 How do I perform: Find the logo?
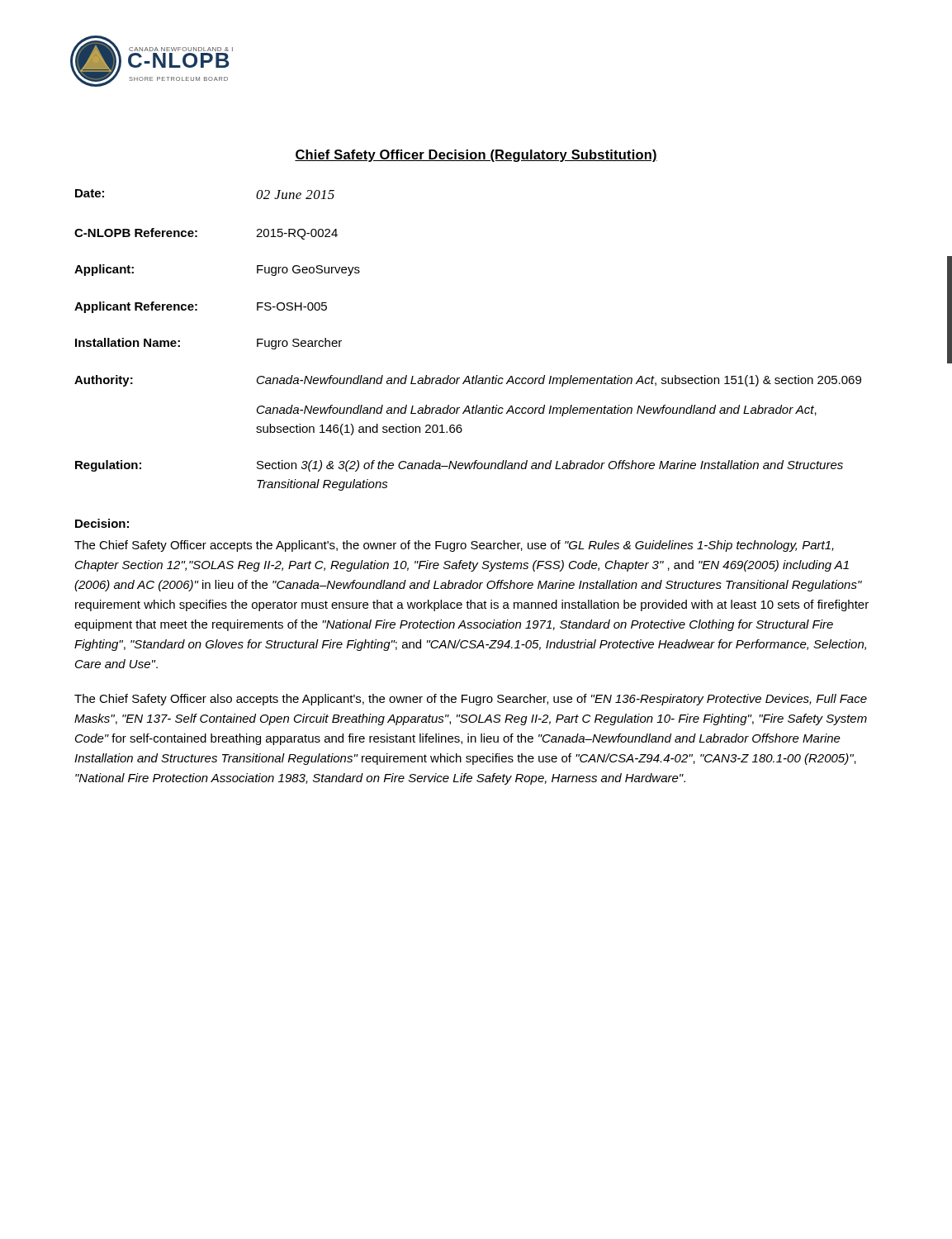[150, 61]
